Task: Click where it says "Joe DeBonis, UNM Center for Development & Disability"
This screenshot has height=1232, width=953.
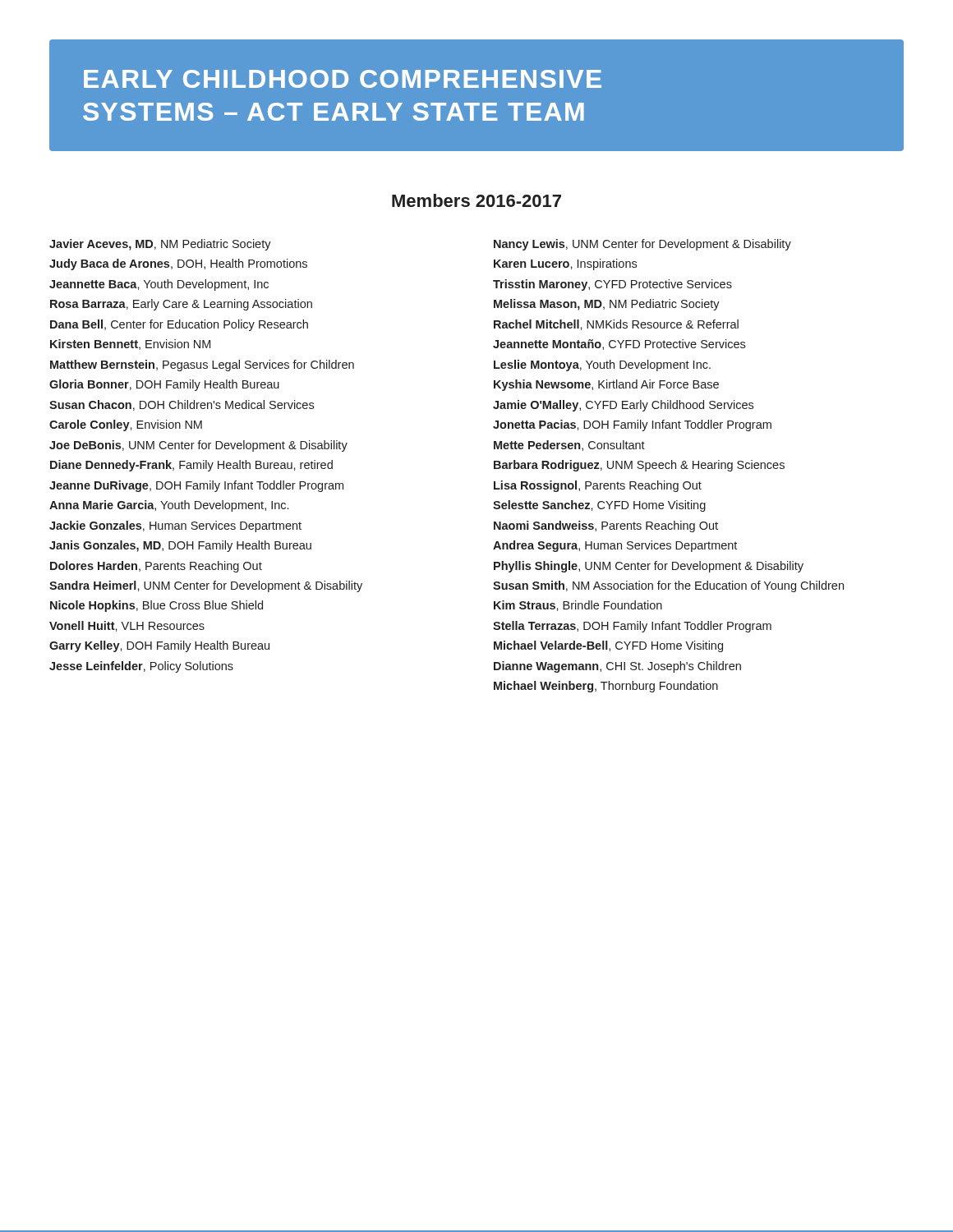Action: click(255, 445)
